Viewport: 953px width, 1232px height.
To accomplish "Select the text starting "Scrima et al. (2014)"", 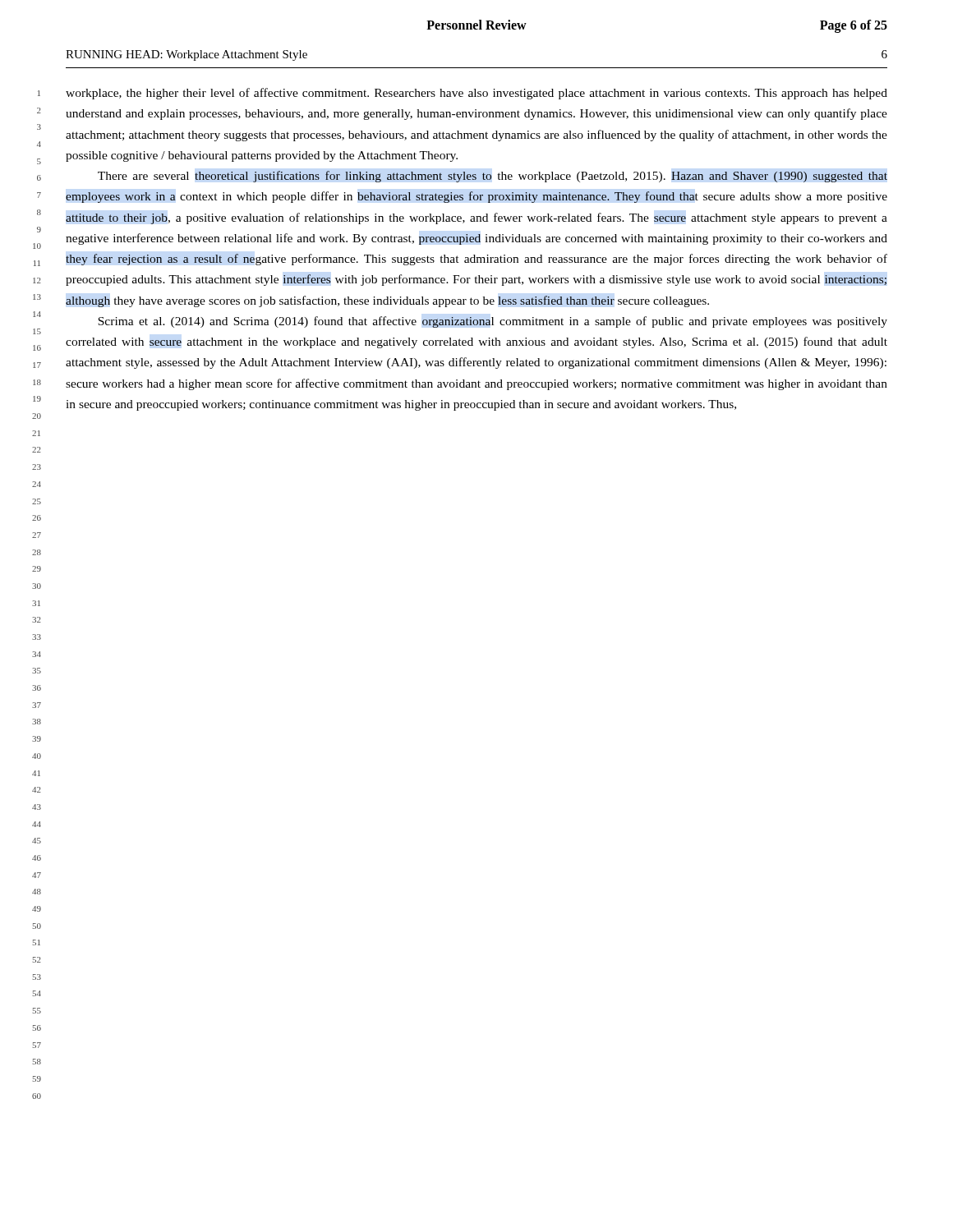I will pyautogui.click(x=476, y=362).
